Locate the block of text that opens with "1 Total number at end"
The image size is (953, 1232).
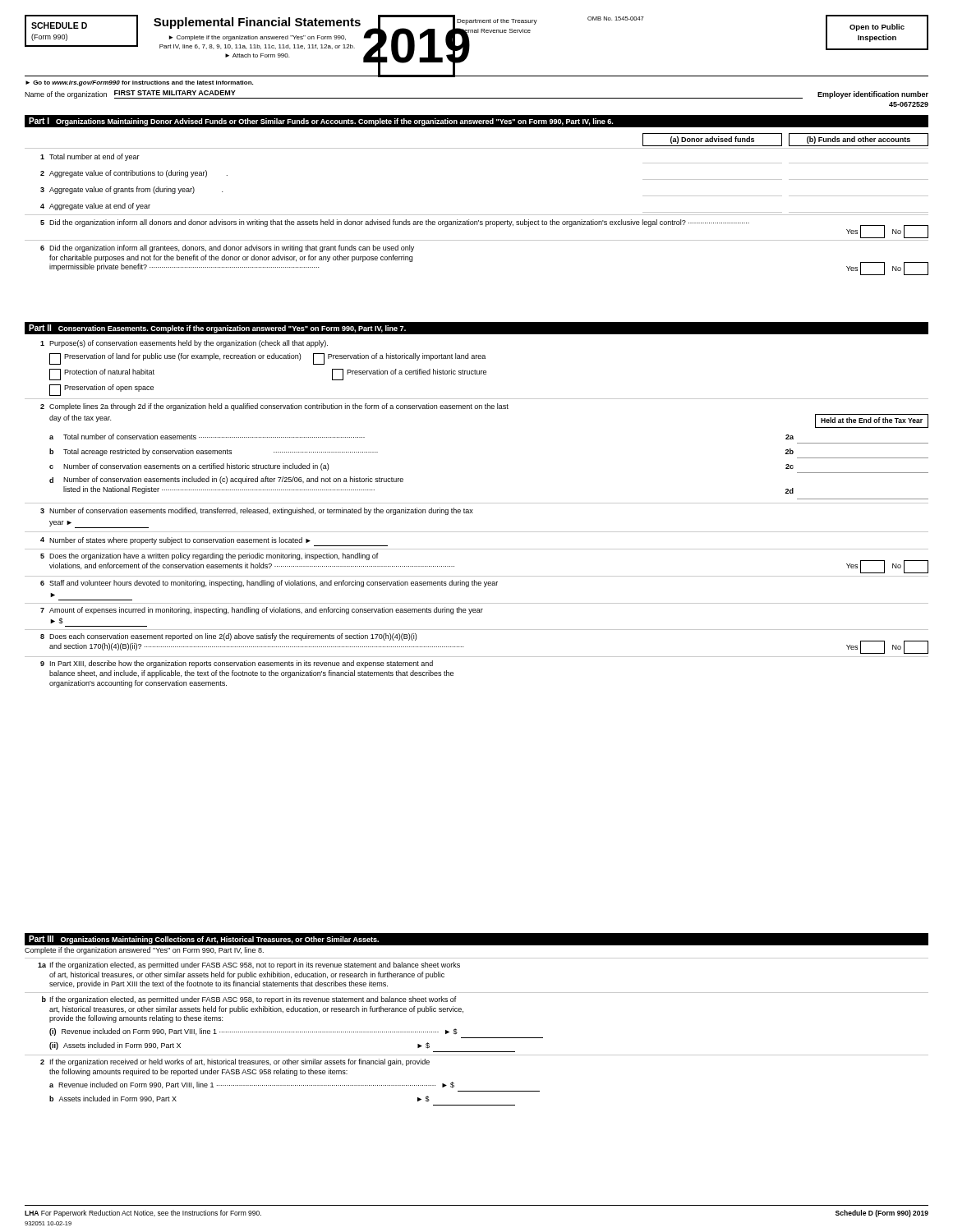(x=476, y=157)
